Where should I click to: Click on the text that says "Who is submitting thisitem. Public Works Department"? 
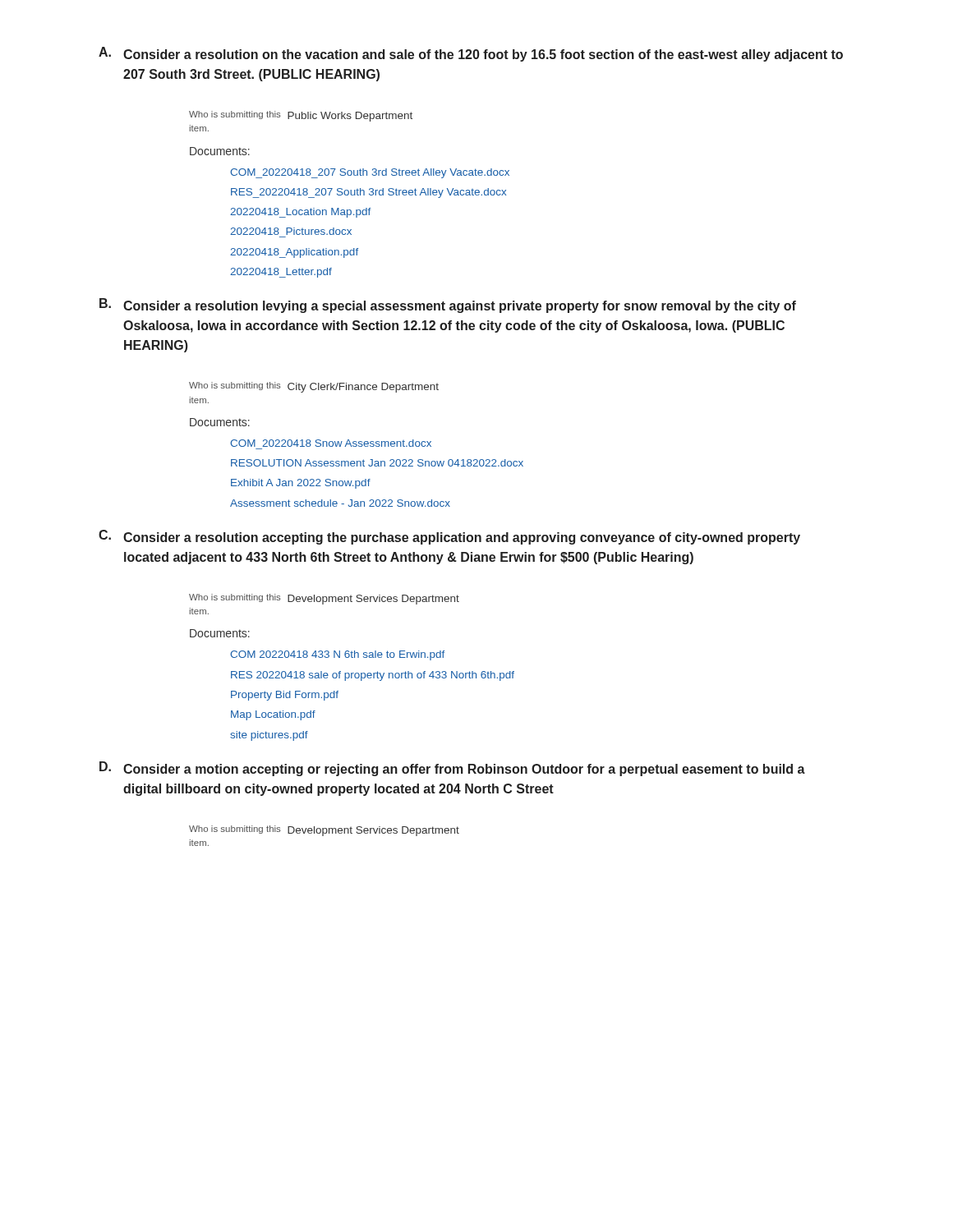(301, 122)
